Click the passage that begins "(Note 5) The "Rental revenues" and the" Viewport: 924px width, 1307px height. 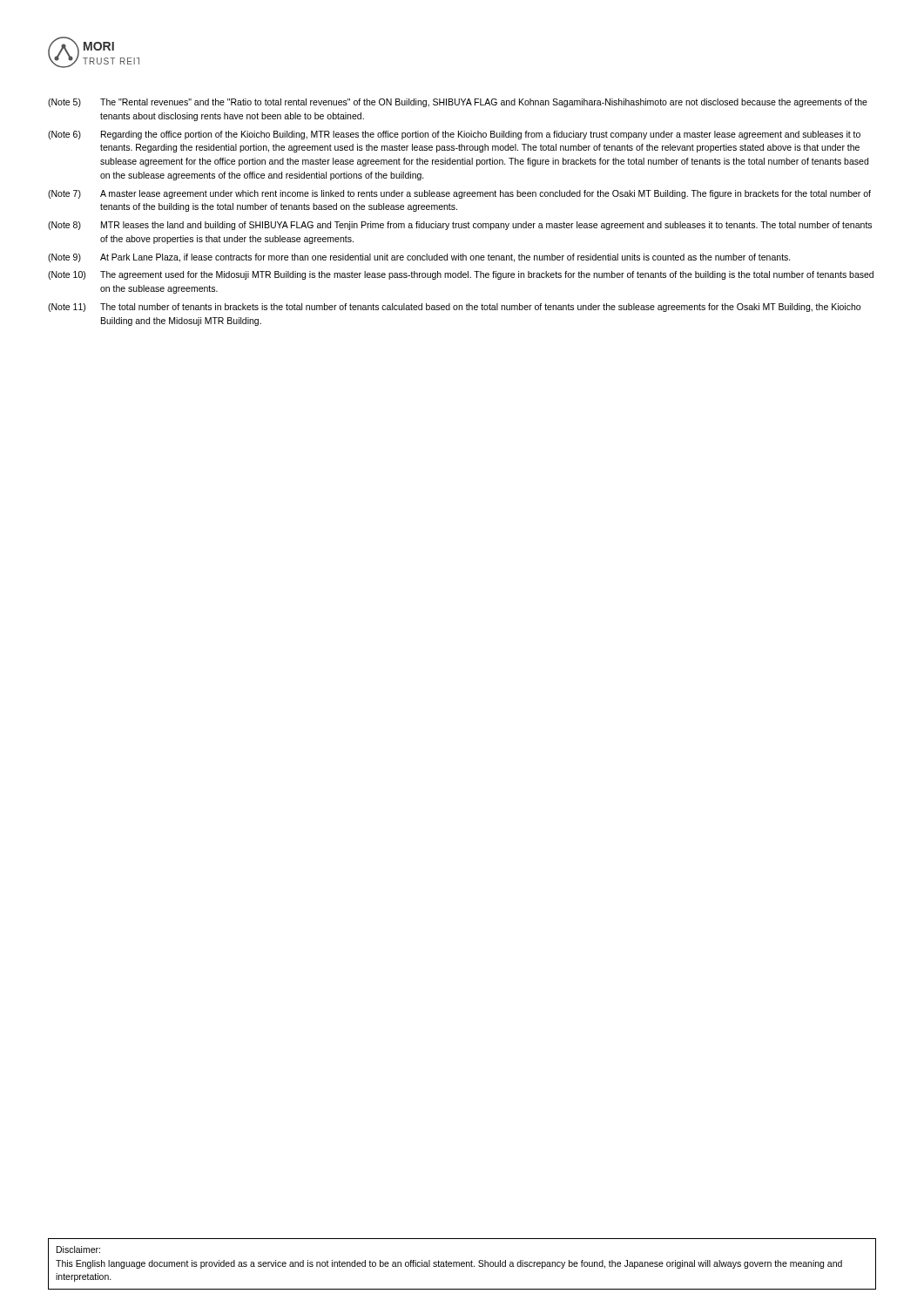[462, 110]
